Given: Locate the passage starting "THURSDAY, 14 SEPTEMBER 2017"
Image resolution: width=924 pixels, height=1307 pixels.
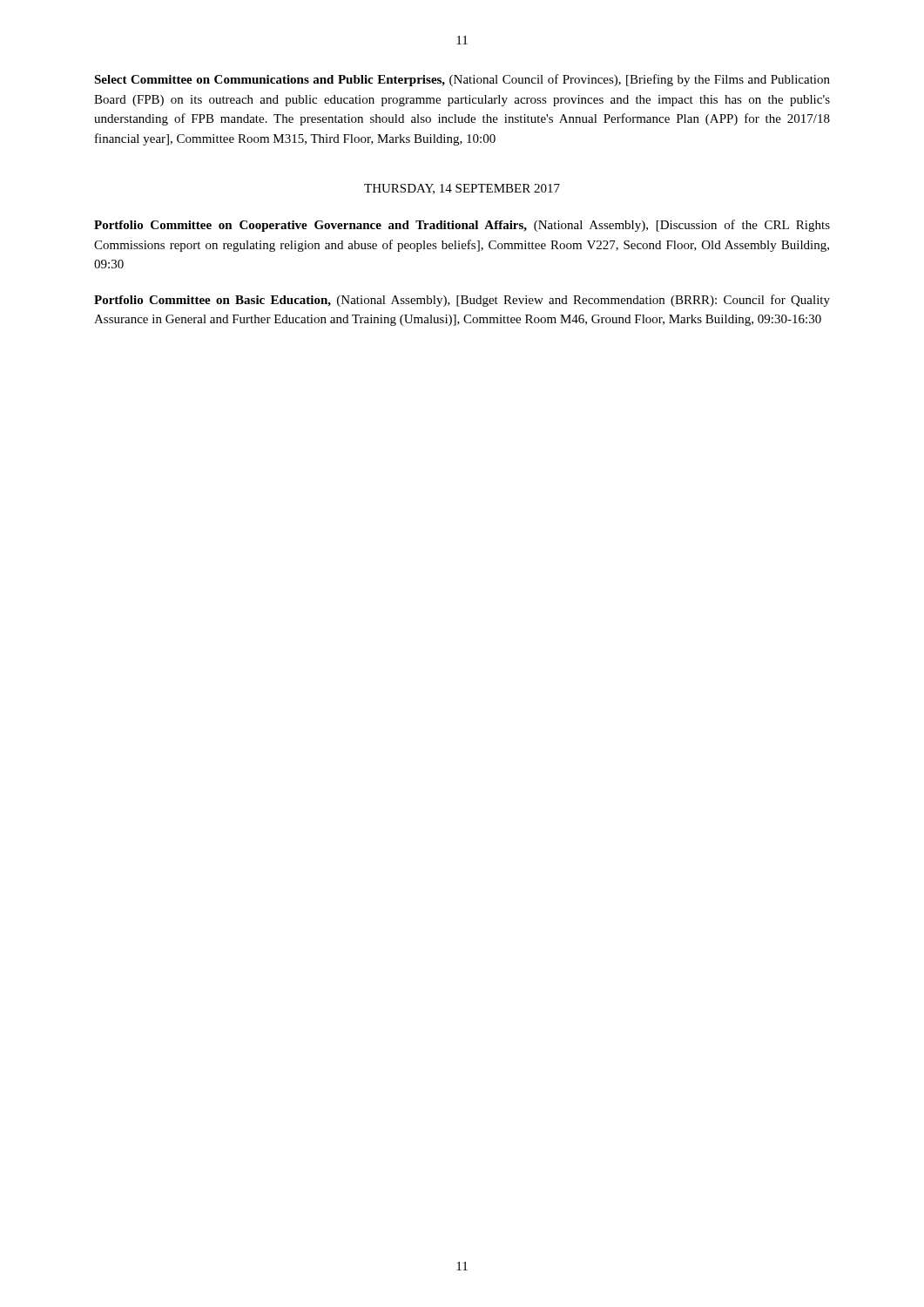Looking at the screenshot, I should 462,188.
